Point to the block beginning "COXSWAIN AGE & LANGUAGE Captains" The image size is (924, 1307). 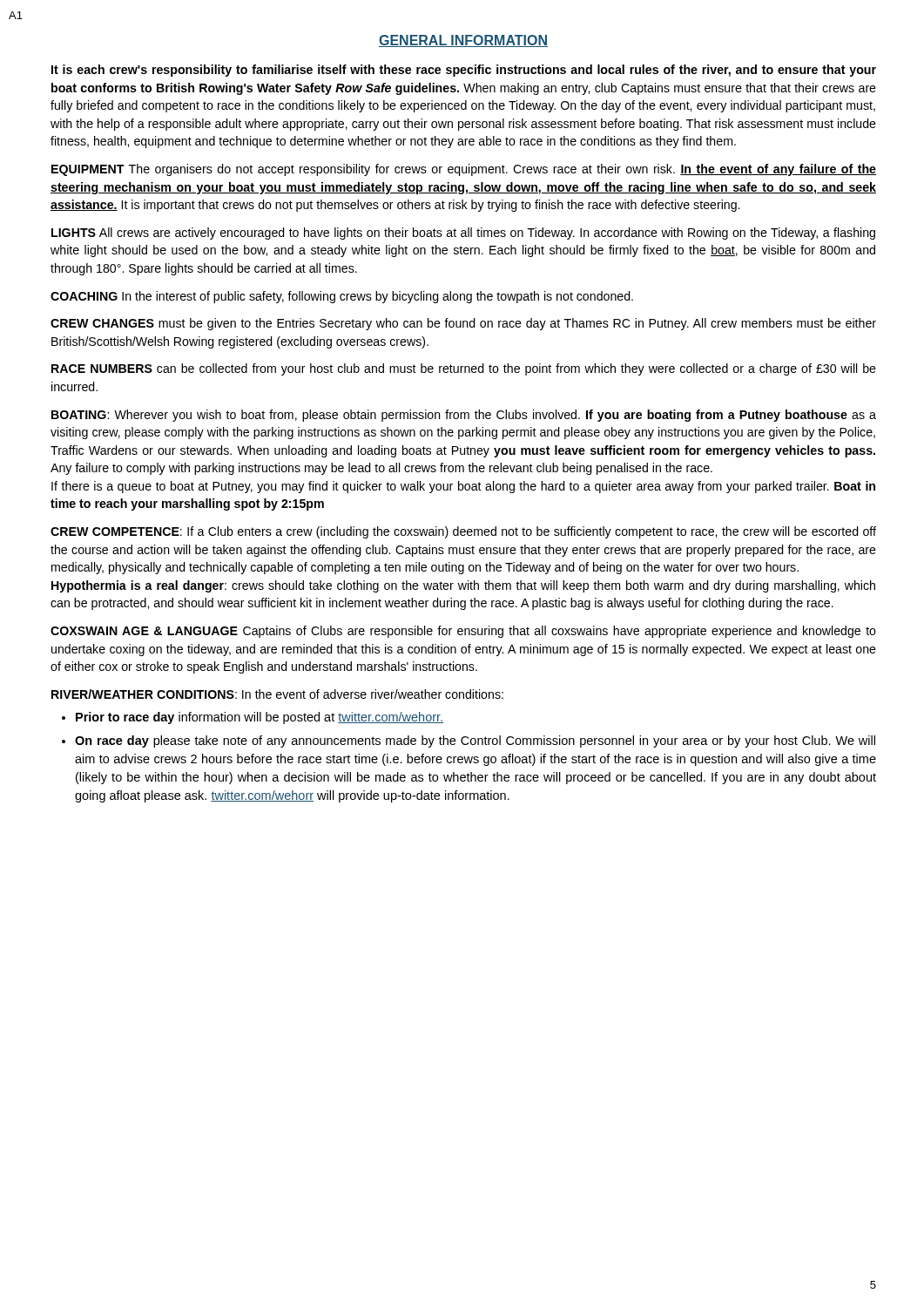pos(463,649)
